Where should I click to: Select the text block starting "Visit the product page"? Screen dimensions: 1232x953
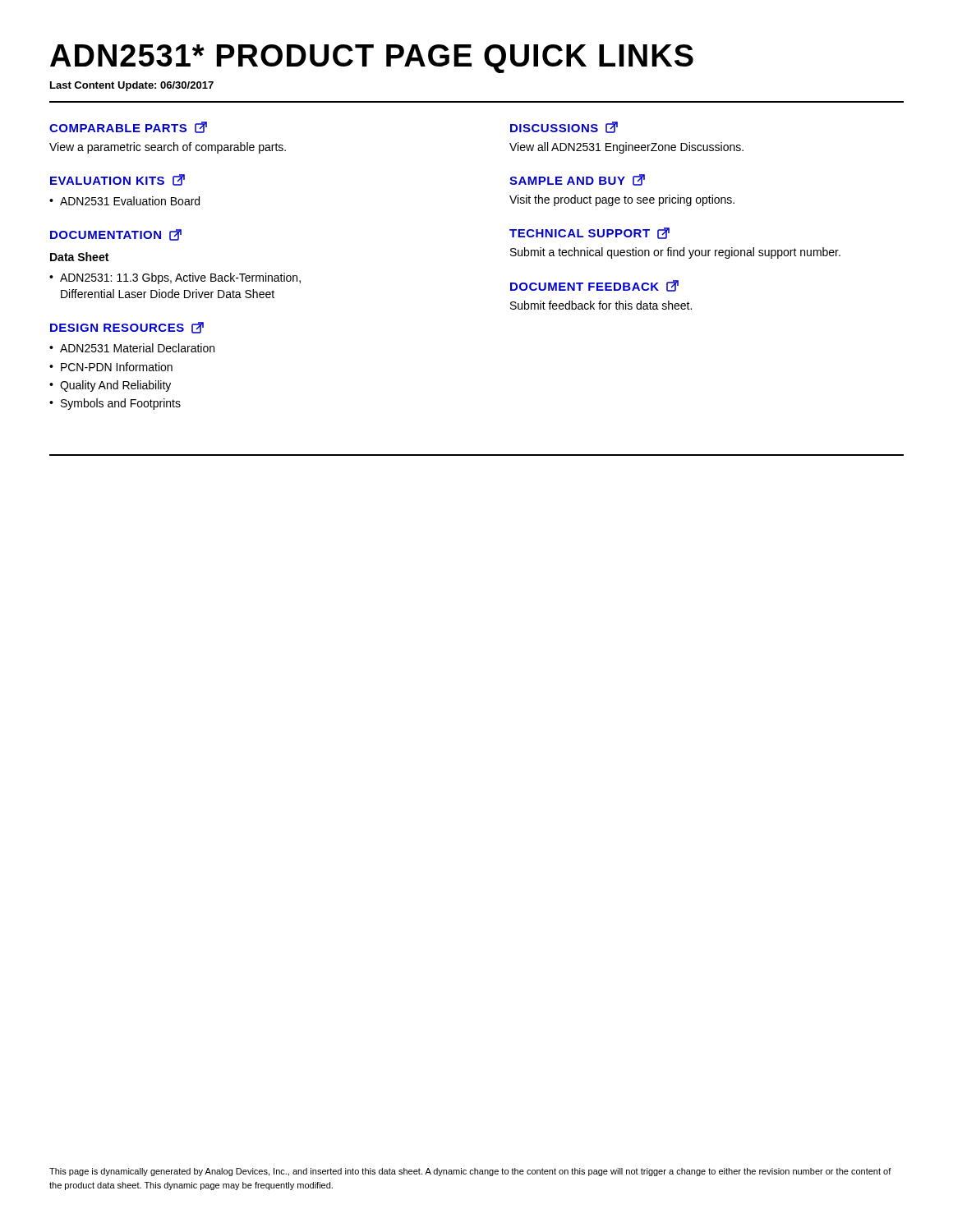707,200
